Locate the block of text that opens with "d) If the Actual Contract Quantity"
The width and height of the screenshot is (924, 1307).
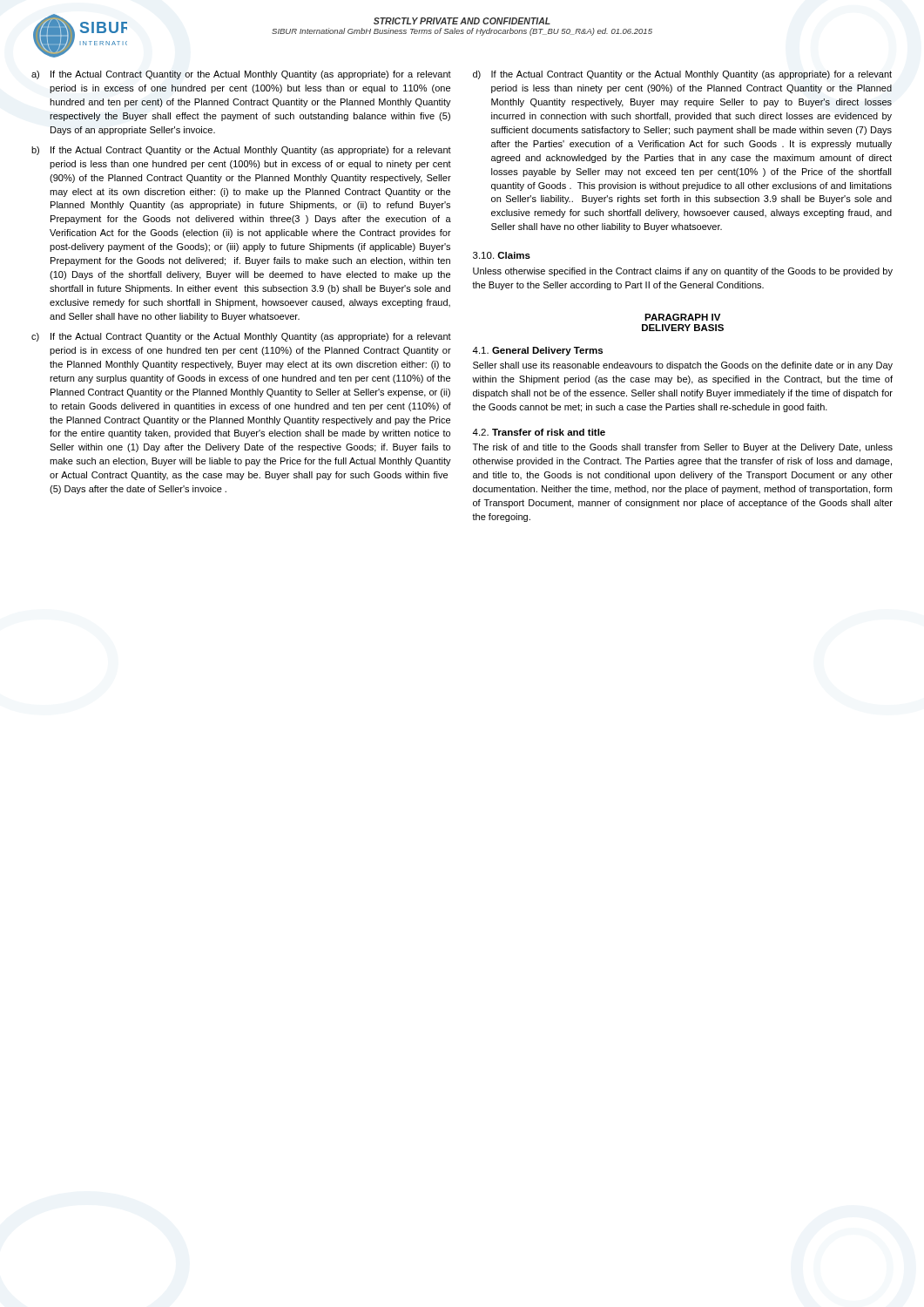pyautogui.click(x=682, y=151)
